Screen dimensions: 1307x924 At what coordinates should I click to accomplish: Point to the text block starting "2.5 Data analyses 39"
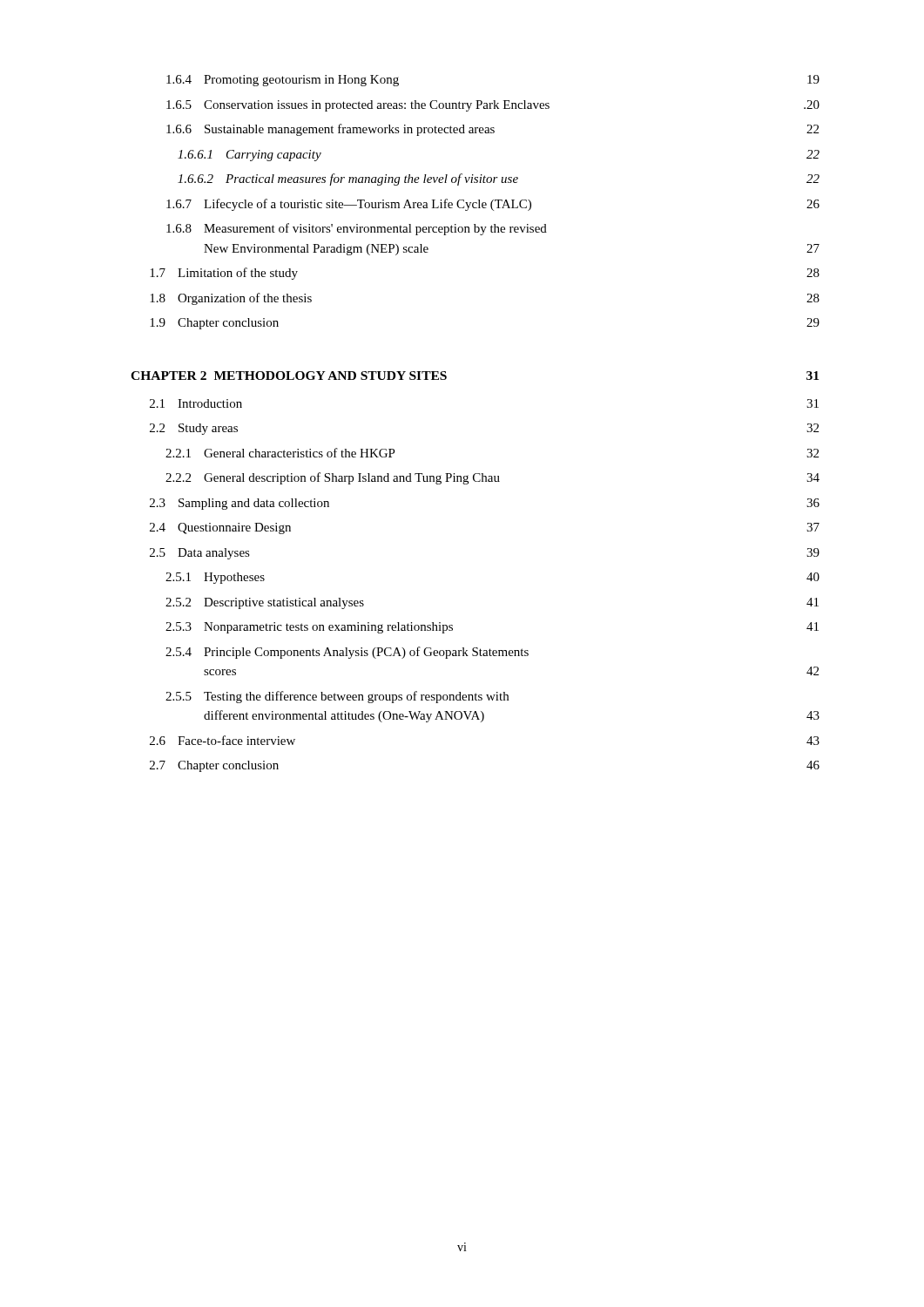coord(219,554)
